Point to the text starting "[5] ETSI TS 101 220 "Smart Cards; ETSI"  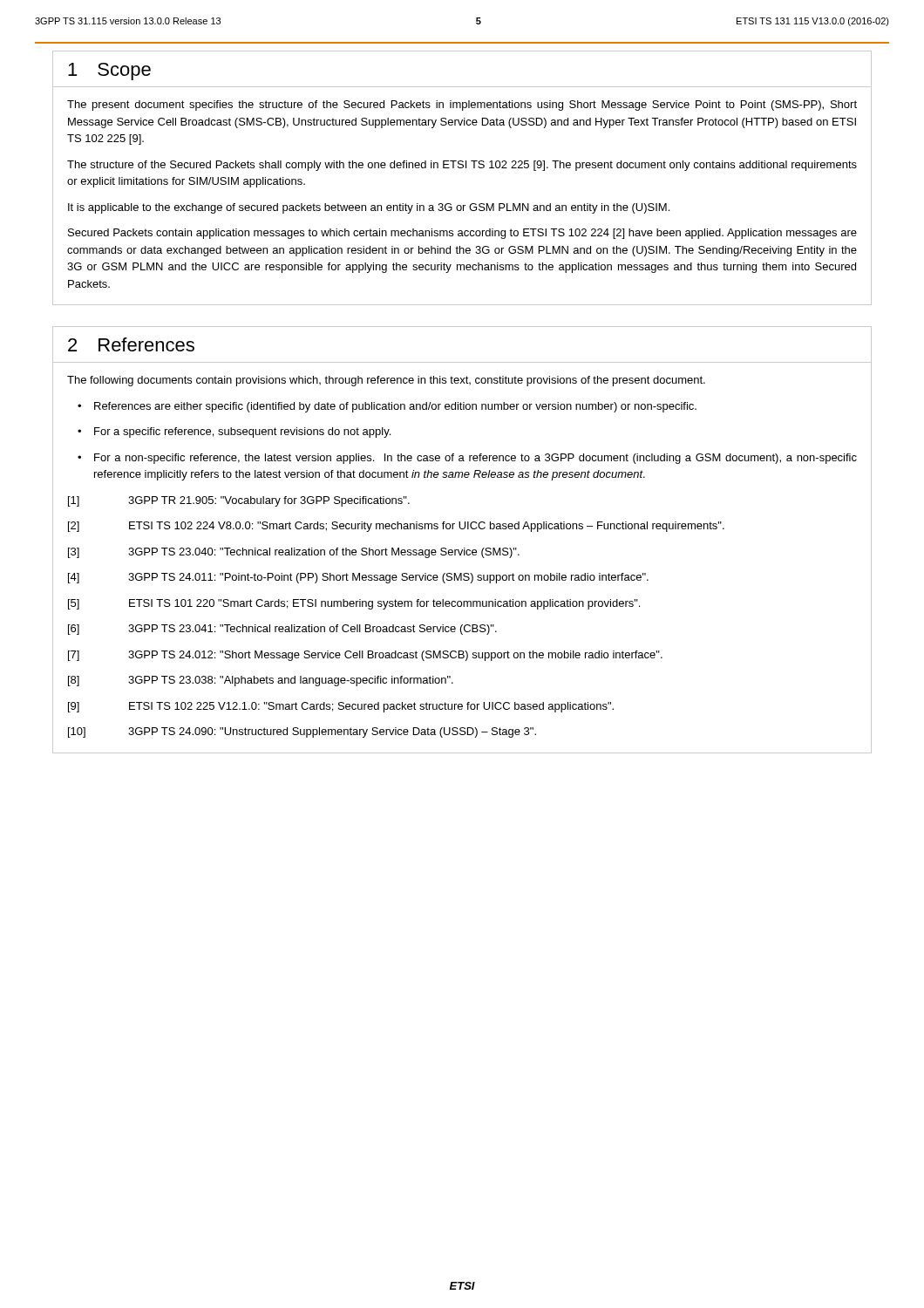pyautogui.click(x=462, y=603)
